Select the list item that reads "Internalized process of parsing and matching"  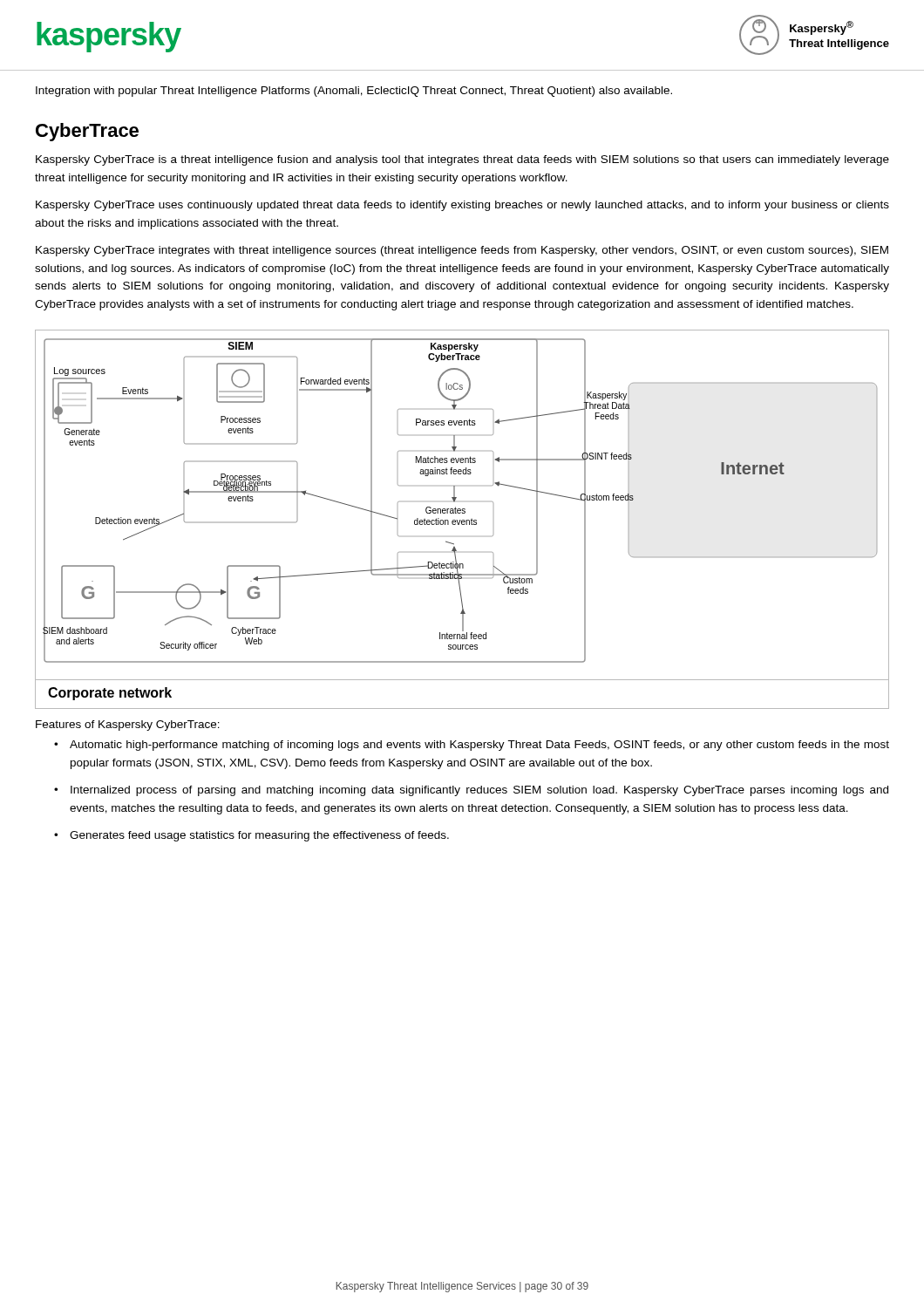(x=479, y=799)
